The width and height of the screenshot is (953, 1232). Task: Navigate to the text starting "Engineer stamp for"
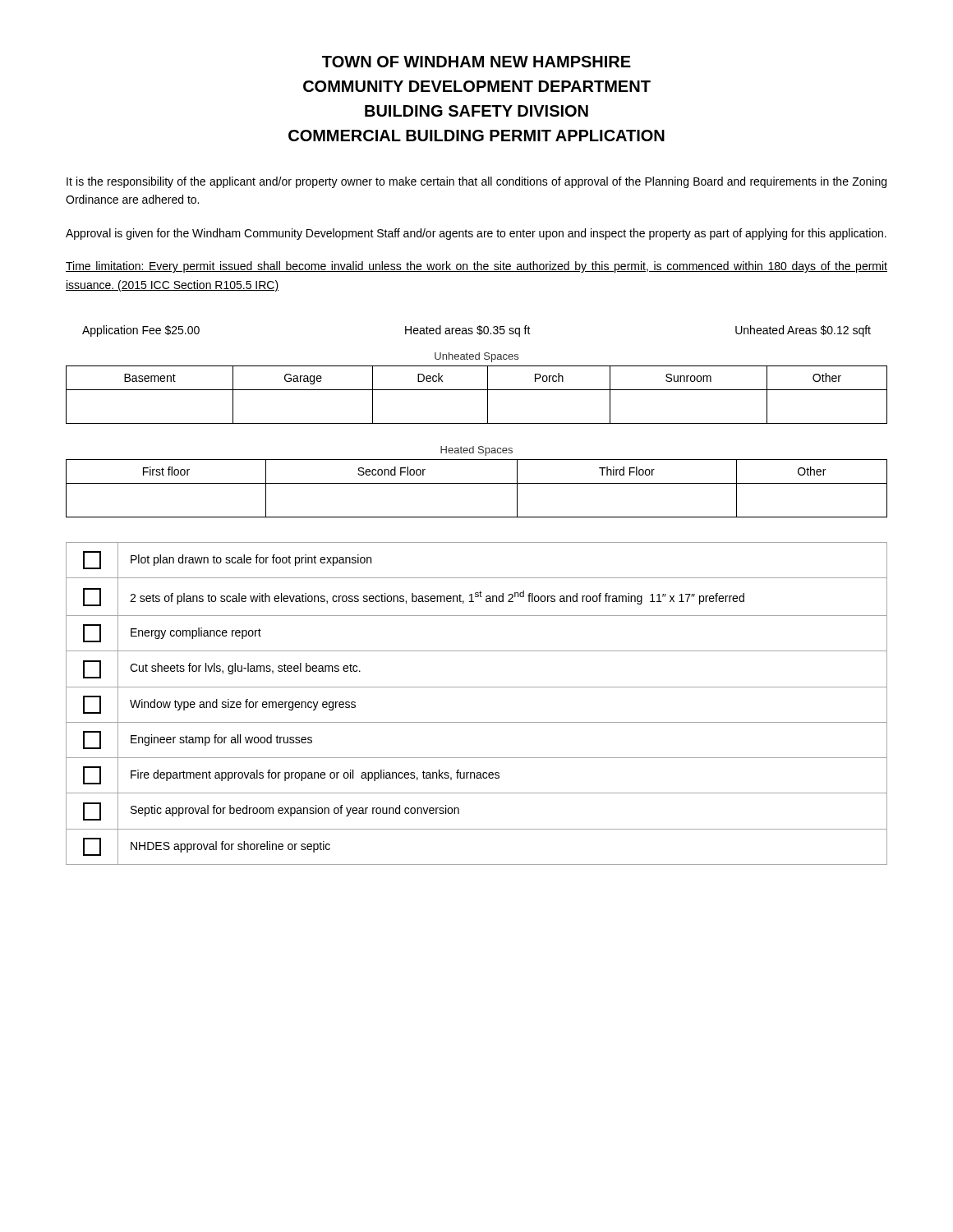pyautogui.click(x=221, y=739)
